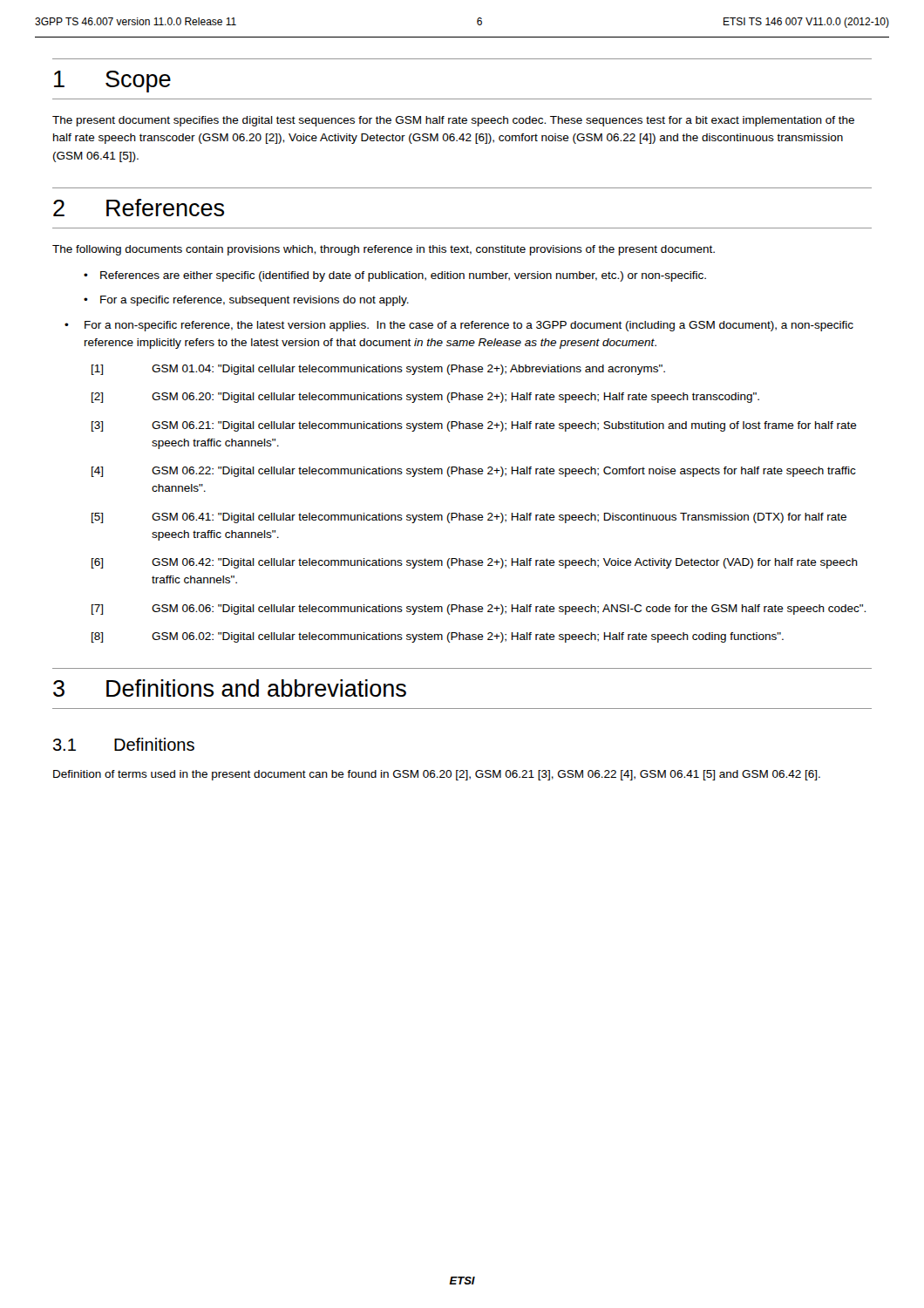924x1308 pixels.
Task: Click the passage that begins "[5] GSM 06.41: "Digital cellular telecommunications system"
Action: (468, 526)
